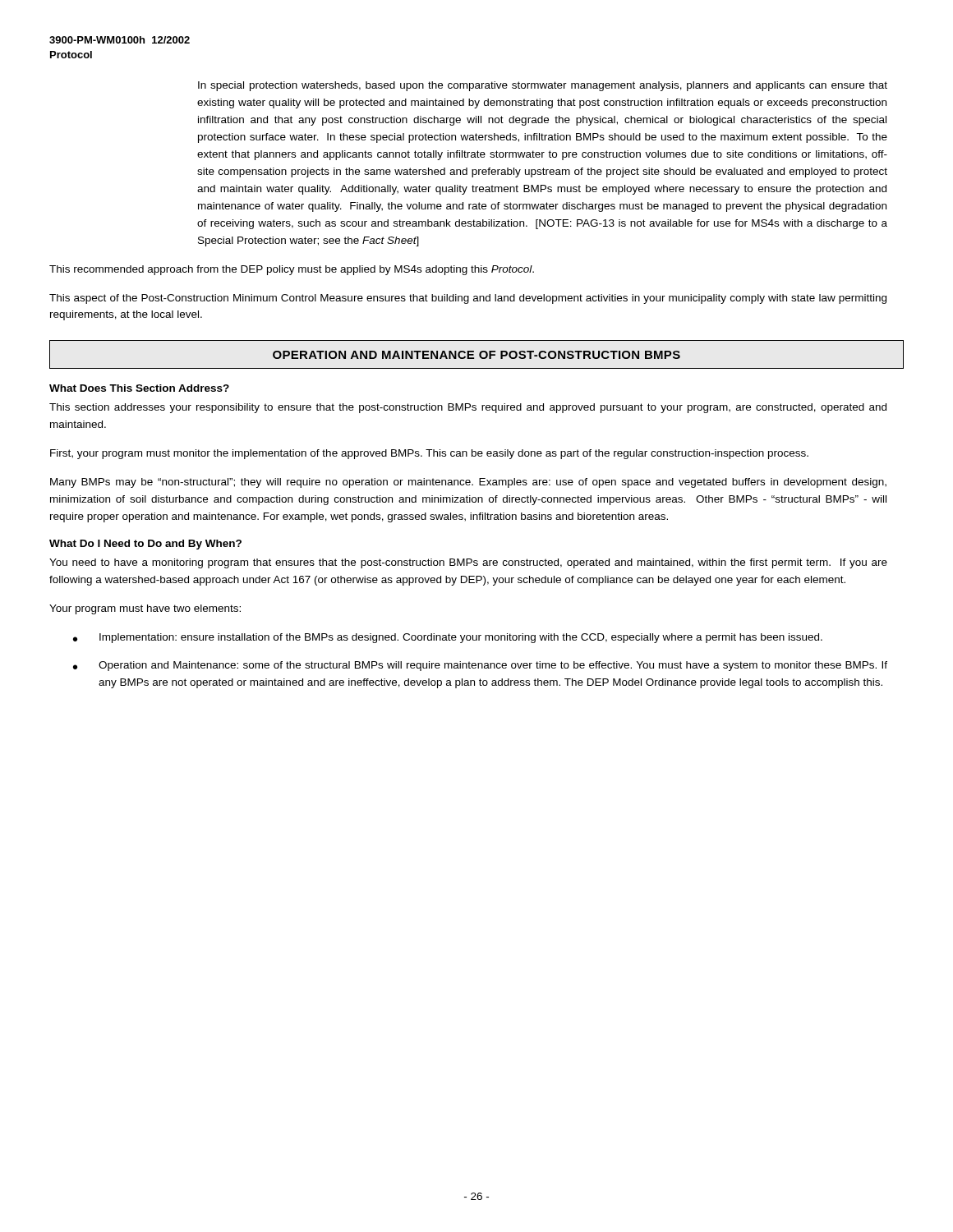The height and width of the screenshot is (1232, 953).
Task: Find the list item that says "• Operation and Maintenance: some"
Action: point(480,674)
